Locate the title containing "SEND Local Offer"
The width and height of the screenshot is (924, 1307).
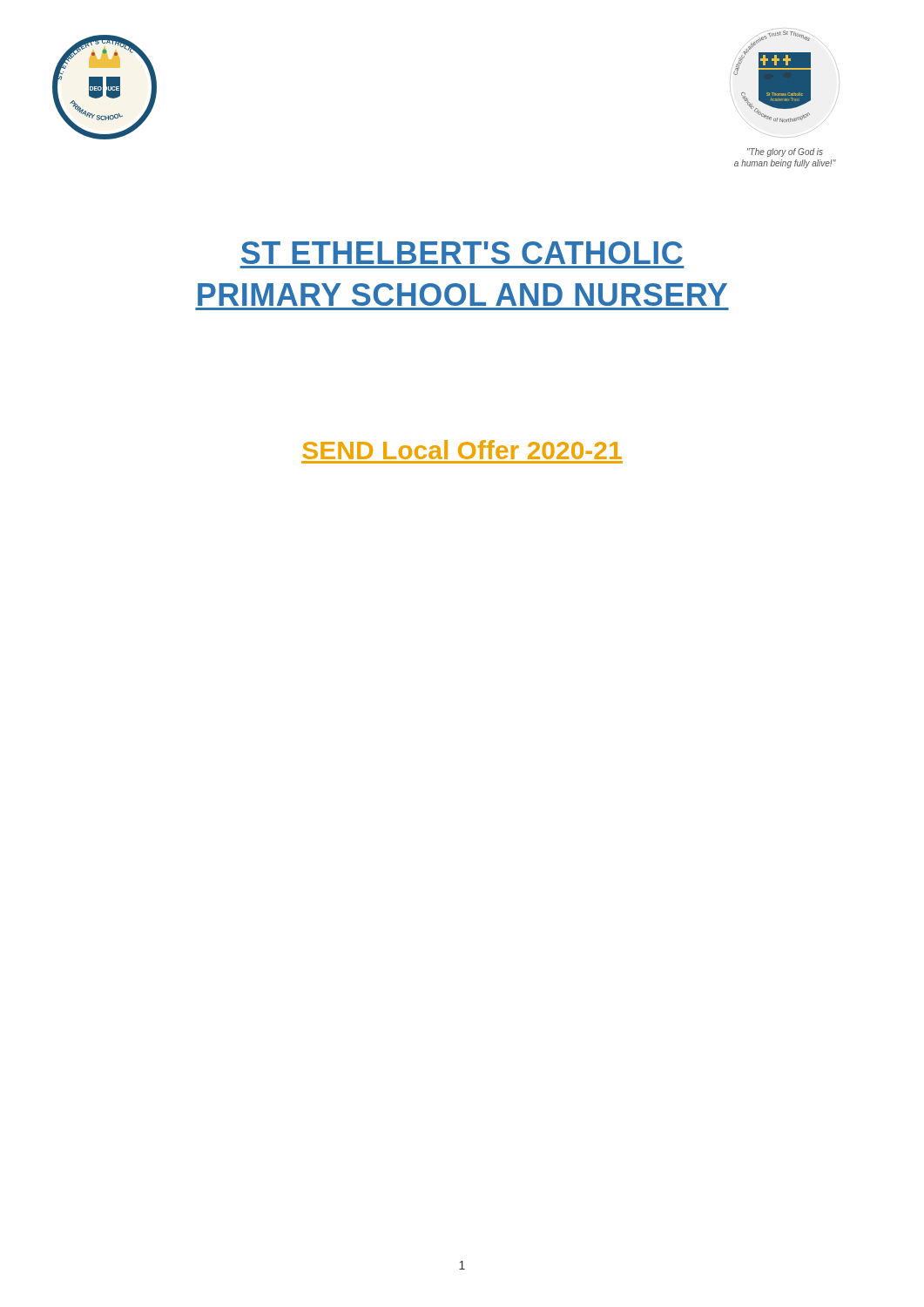(x=462, y=450)
